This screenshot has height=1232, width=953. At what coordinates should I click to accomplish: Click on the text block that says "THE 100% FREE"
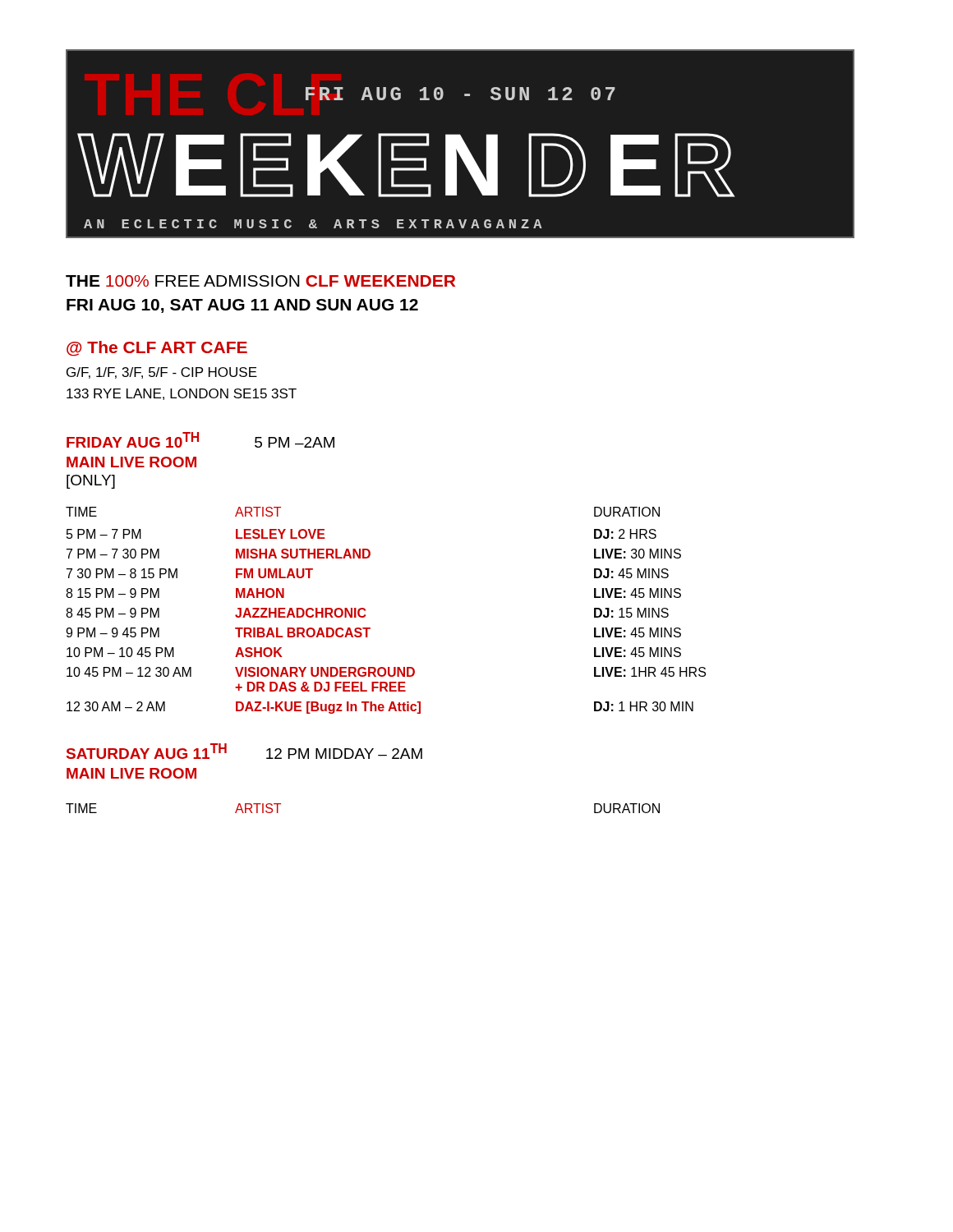point(260,281)
